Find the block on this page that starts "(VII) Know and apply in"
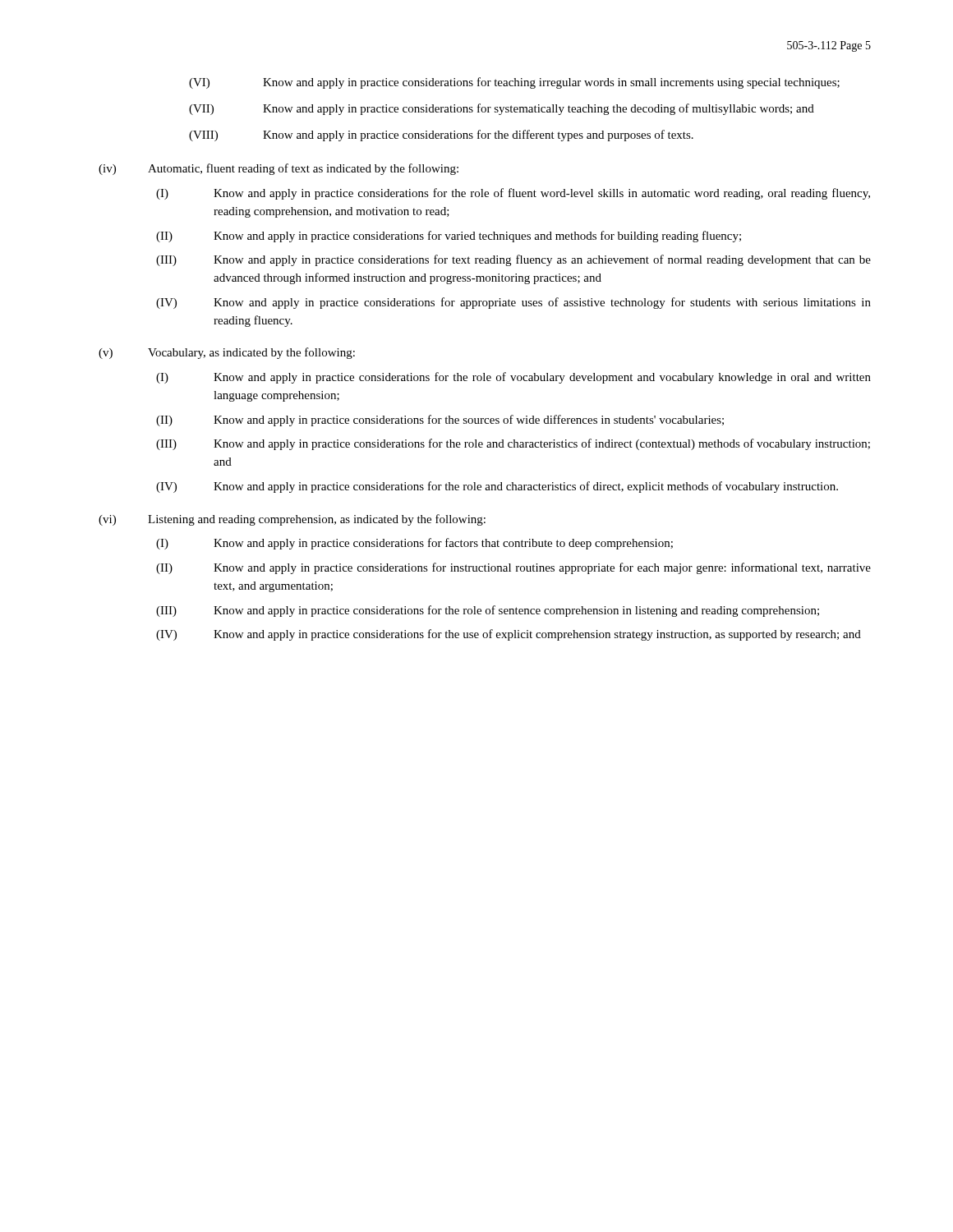Screen dimensions: 1232x953 pos(485,109)
